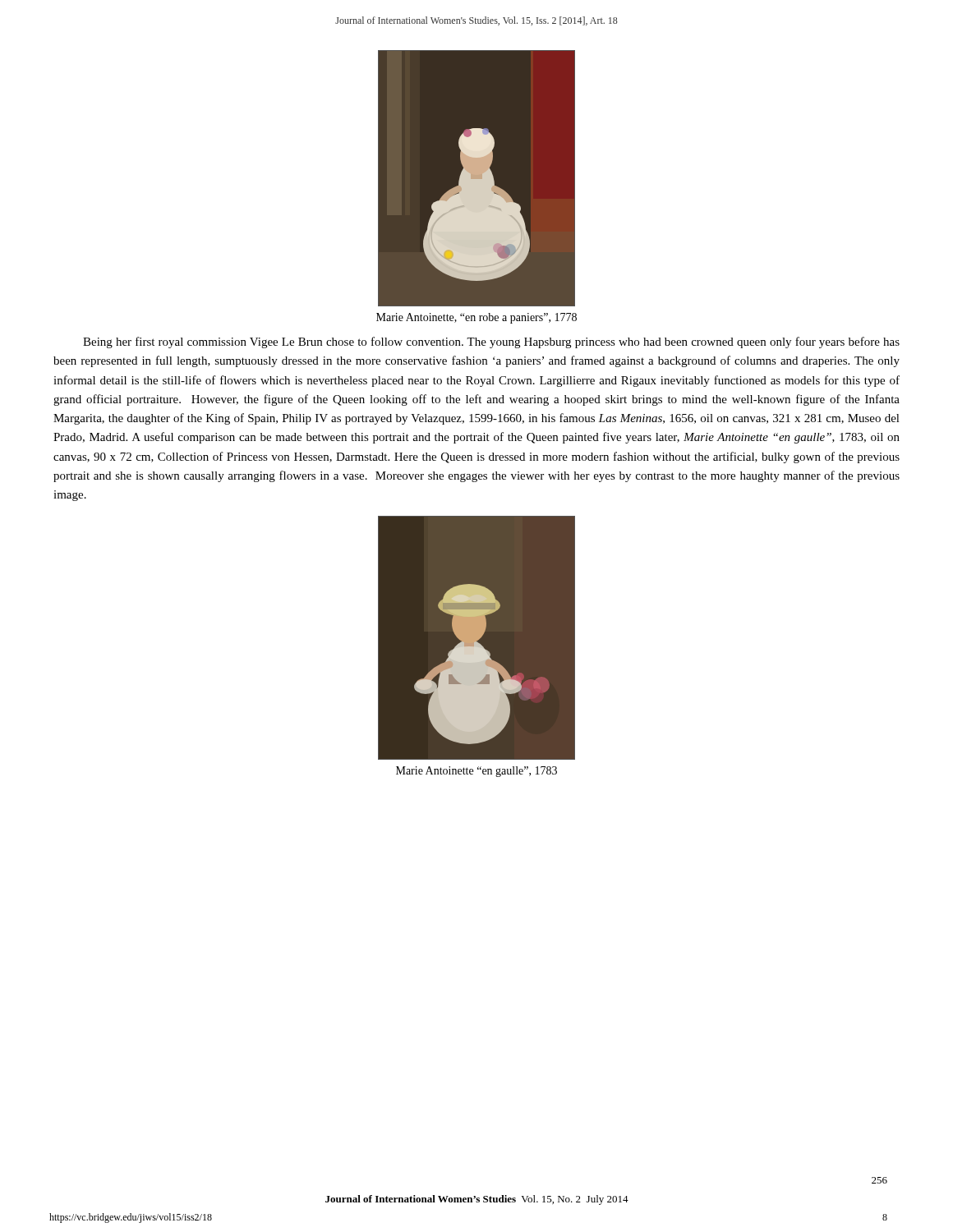Viewport: 953px width, 1232px height.
Task: Find the caption that reads "Marie Antoinette “en gaulle”,"
Action: point(476,771)
